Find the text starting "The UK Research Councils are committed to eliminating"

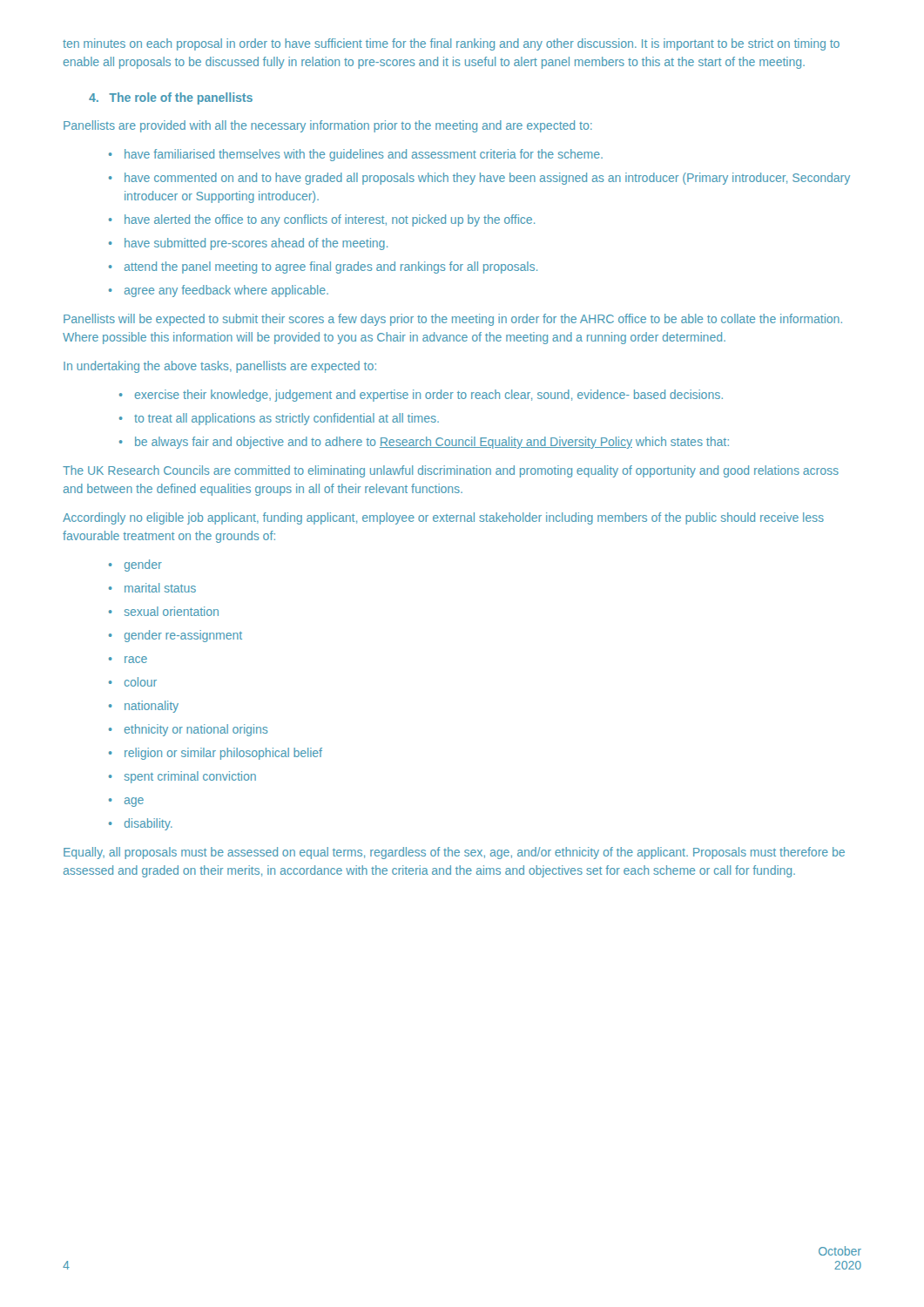coord(462,480)
